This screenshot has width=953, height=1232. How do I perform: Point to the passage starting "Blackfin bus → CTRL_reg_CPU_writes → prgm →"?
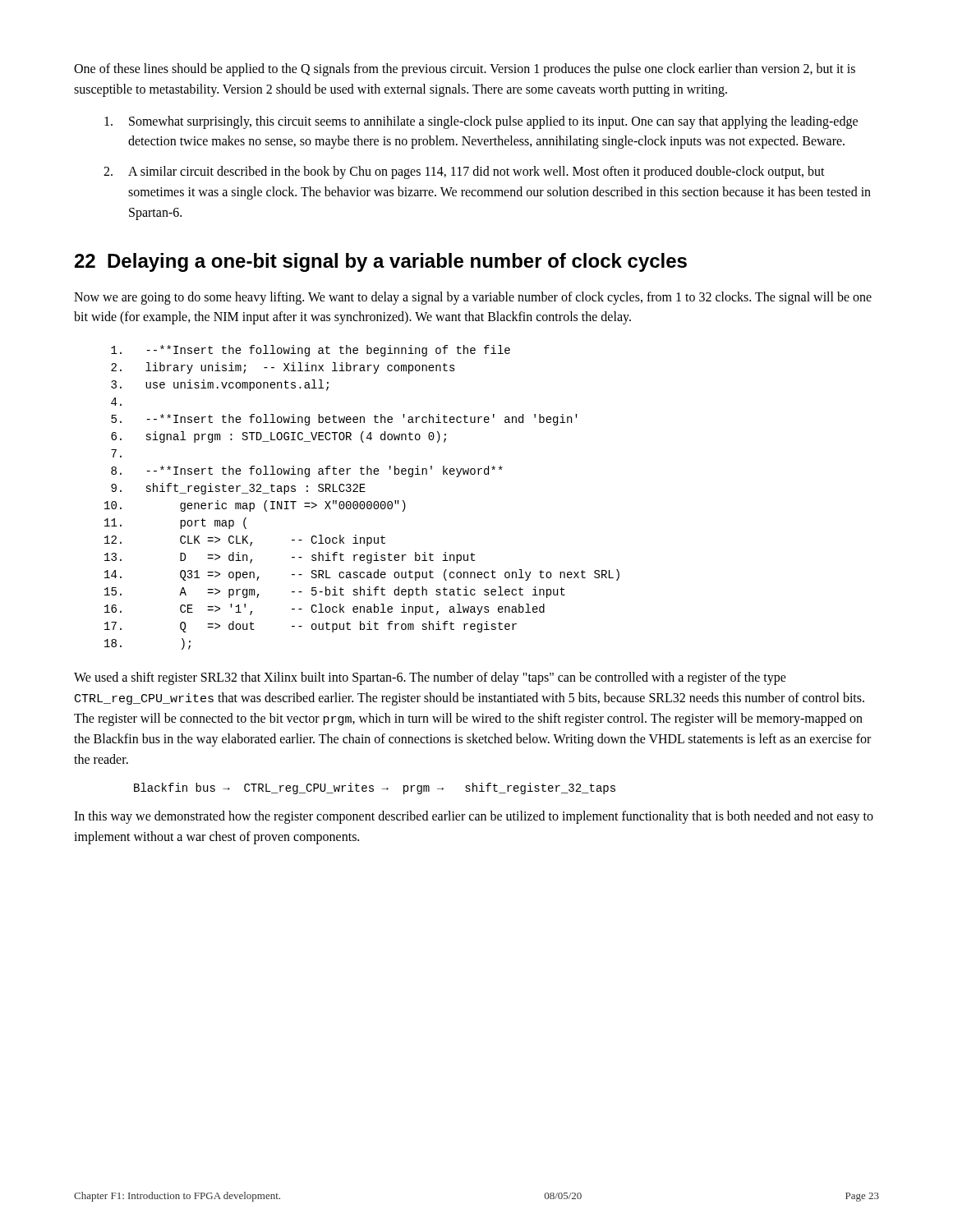375,789
